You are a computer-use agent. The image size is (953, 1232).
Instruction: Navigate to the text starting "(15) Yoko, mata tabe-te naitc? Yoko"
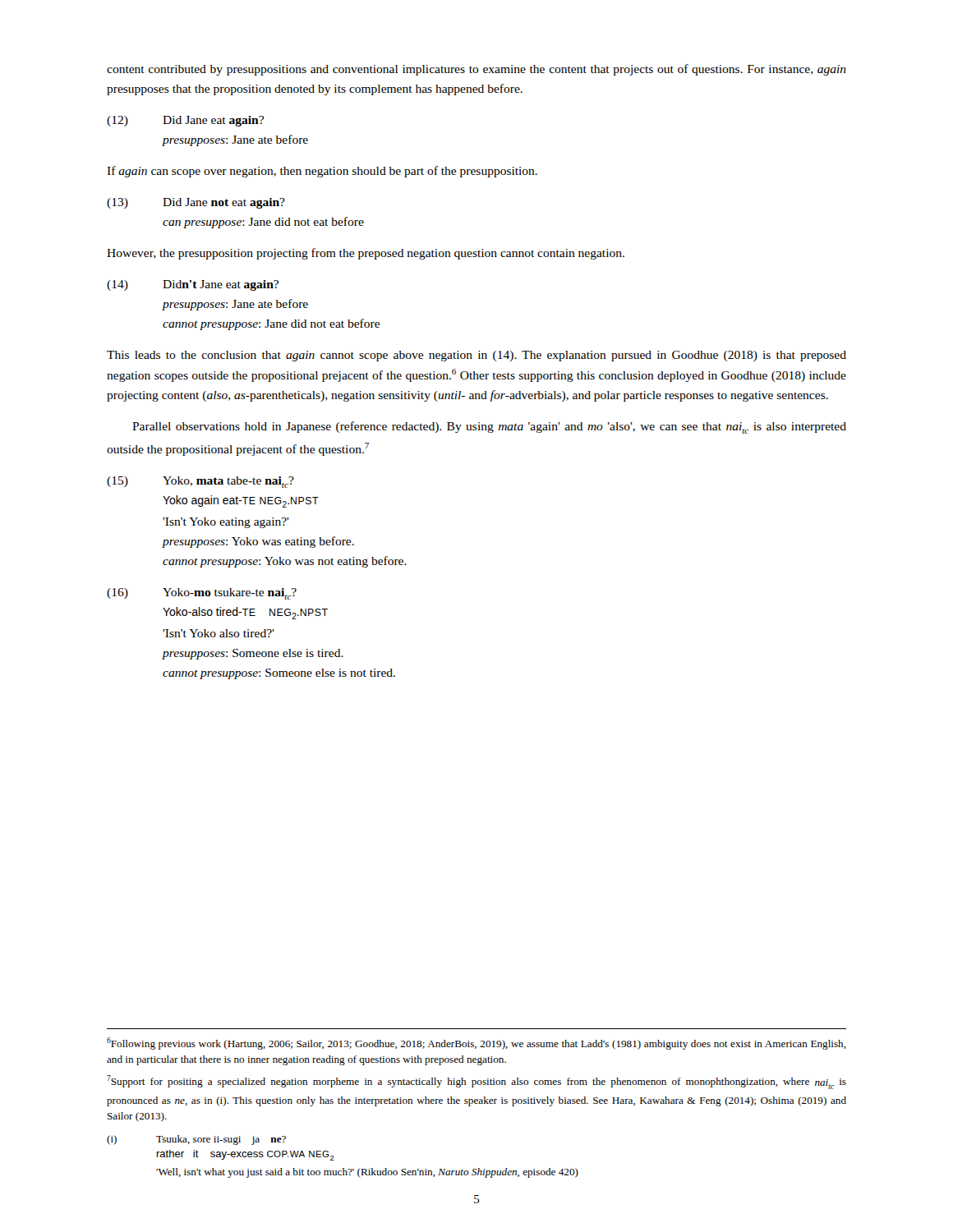click(x=200, y=482)
